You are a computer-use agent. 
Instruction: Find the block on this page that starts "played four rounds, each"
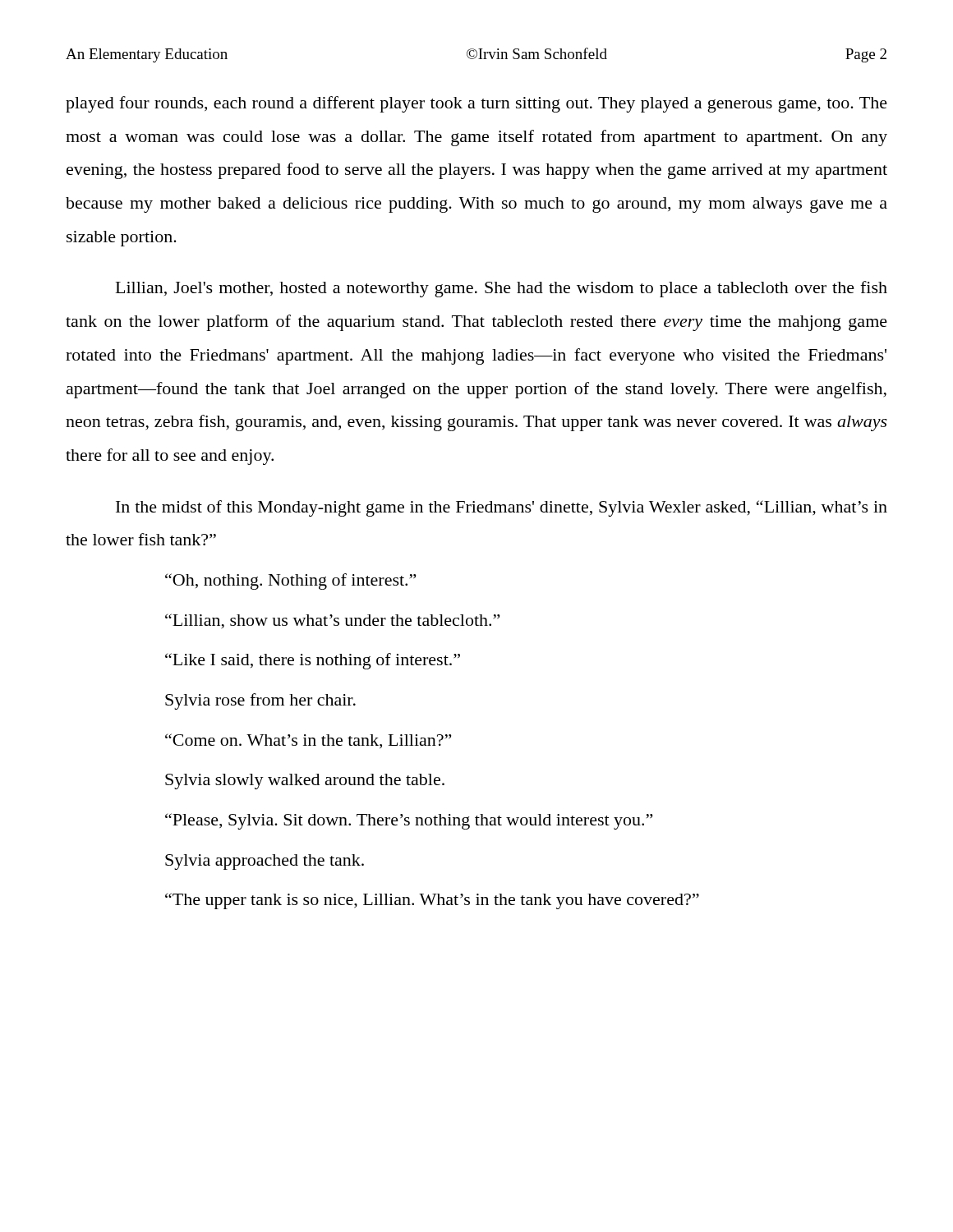click(476, 170)
